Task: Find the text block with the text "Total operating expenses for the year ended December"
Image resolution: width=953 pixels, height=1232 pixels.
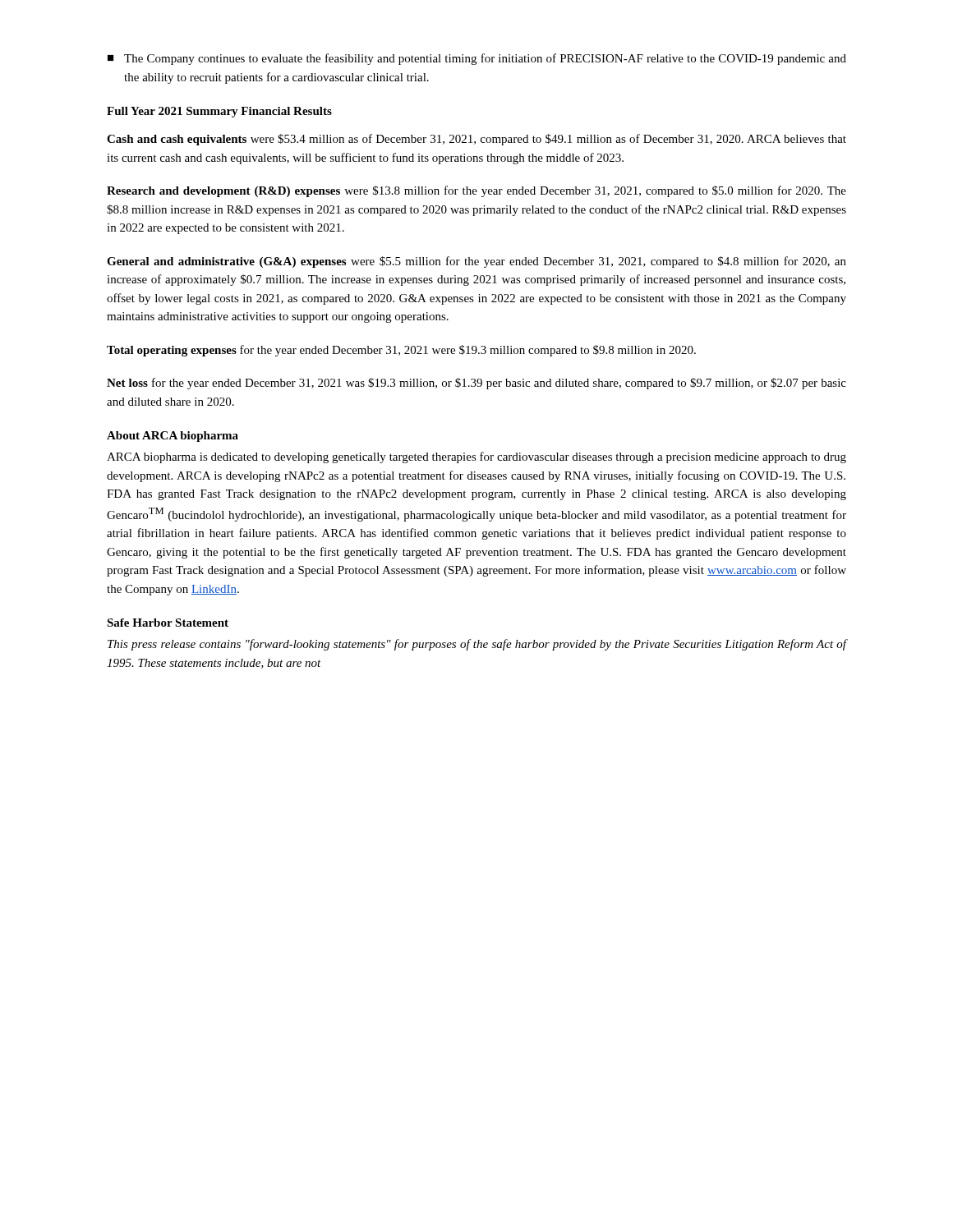Action: click(402, 349)
